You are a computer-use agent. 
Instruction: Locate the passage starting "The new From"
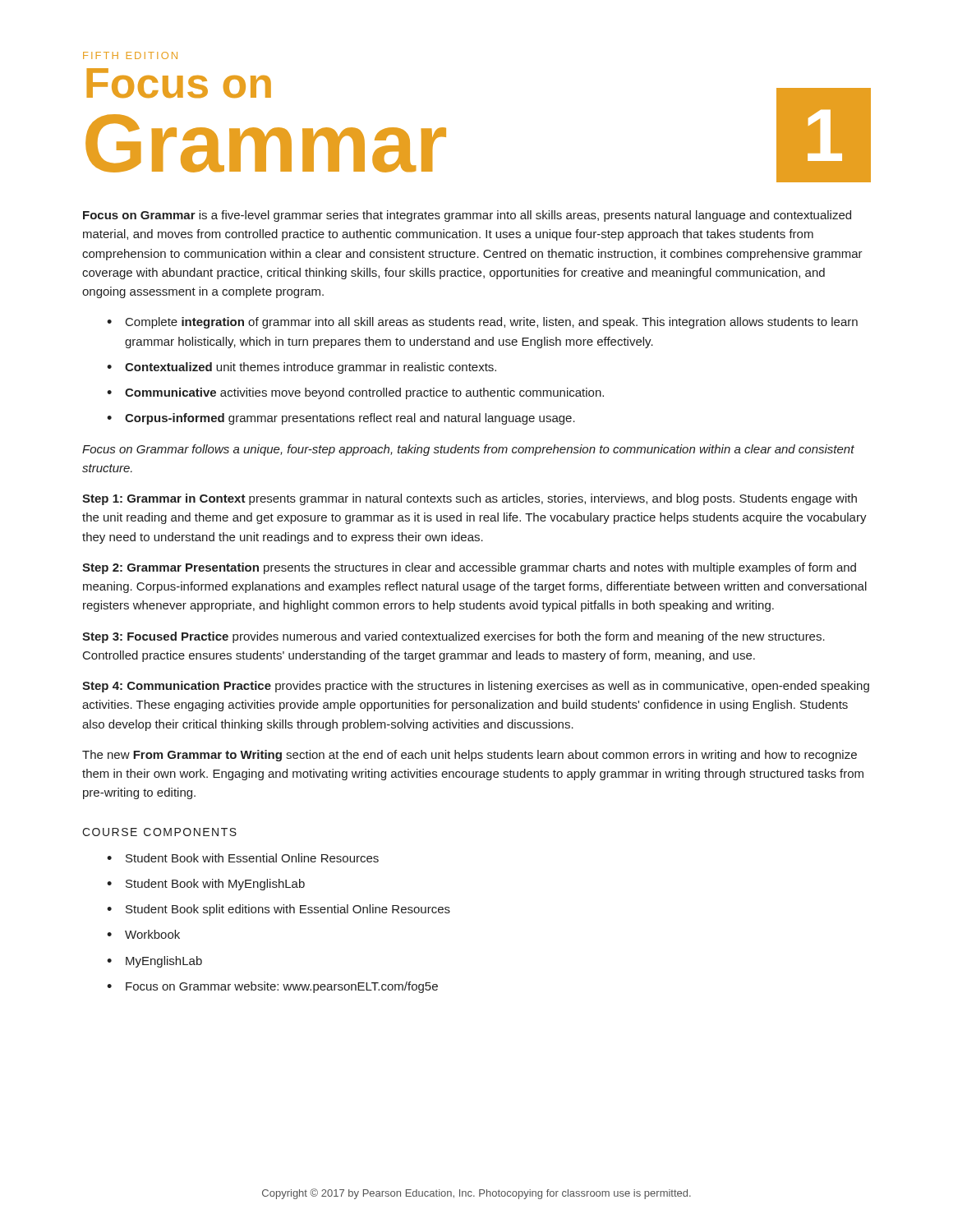point(473,773)
